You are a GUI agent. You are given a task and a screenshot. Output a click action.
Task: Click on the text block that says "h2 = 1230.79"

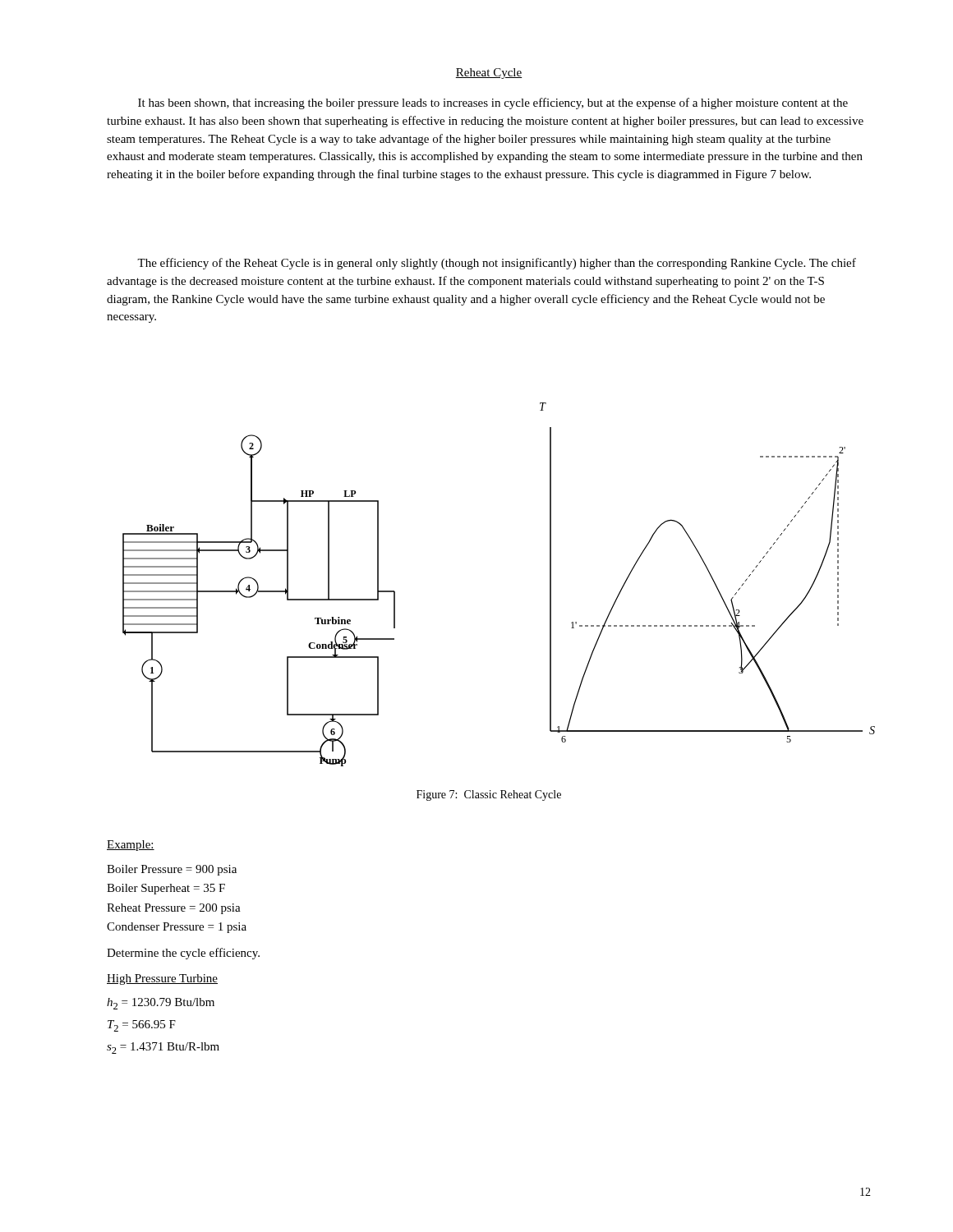[x=163, y=1026]
